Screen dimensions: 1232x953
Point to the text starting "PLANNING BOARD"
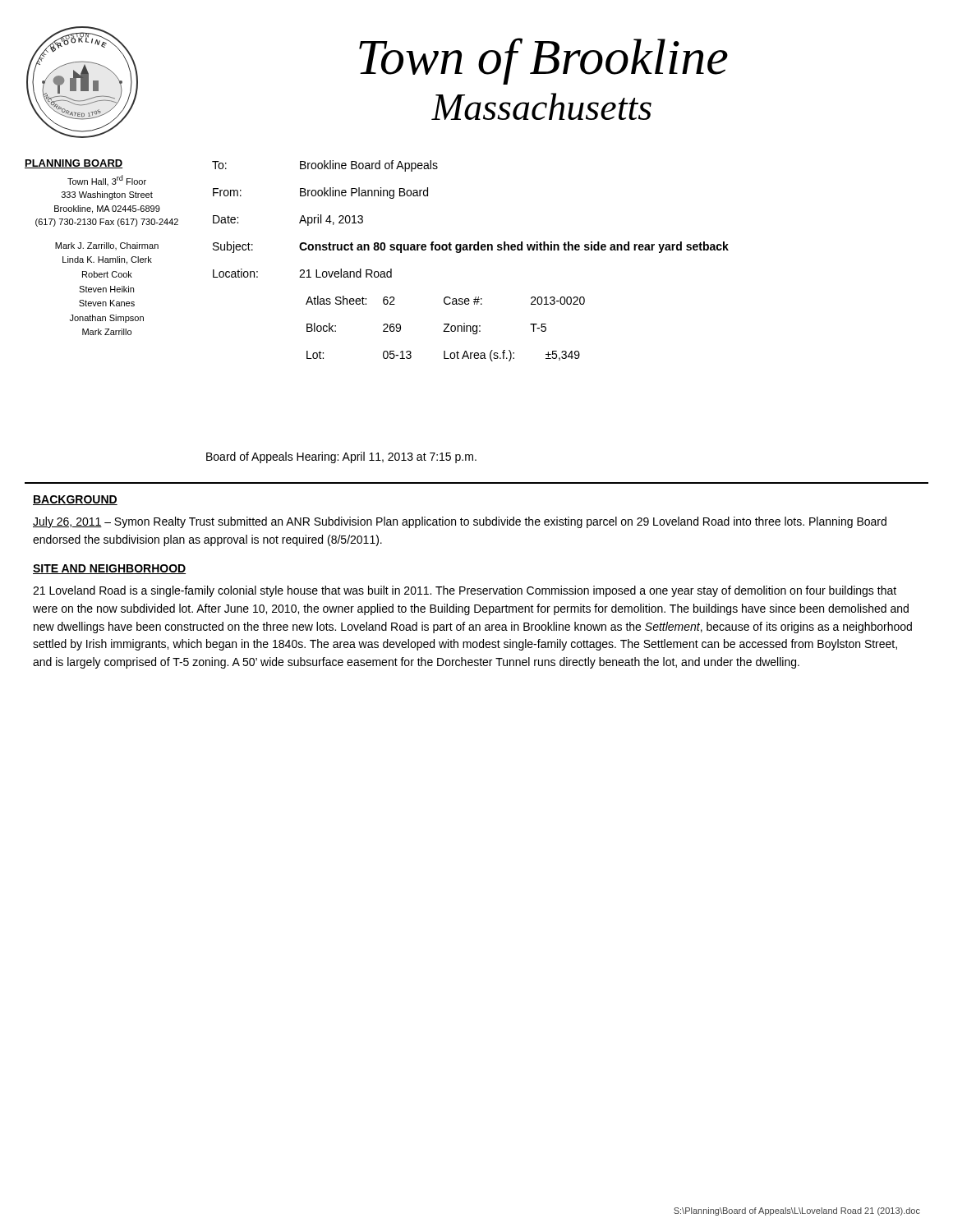[x=74, y=163]
